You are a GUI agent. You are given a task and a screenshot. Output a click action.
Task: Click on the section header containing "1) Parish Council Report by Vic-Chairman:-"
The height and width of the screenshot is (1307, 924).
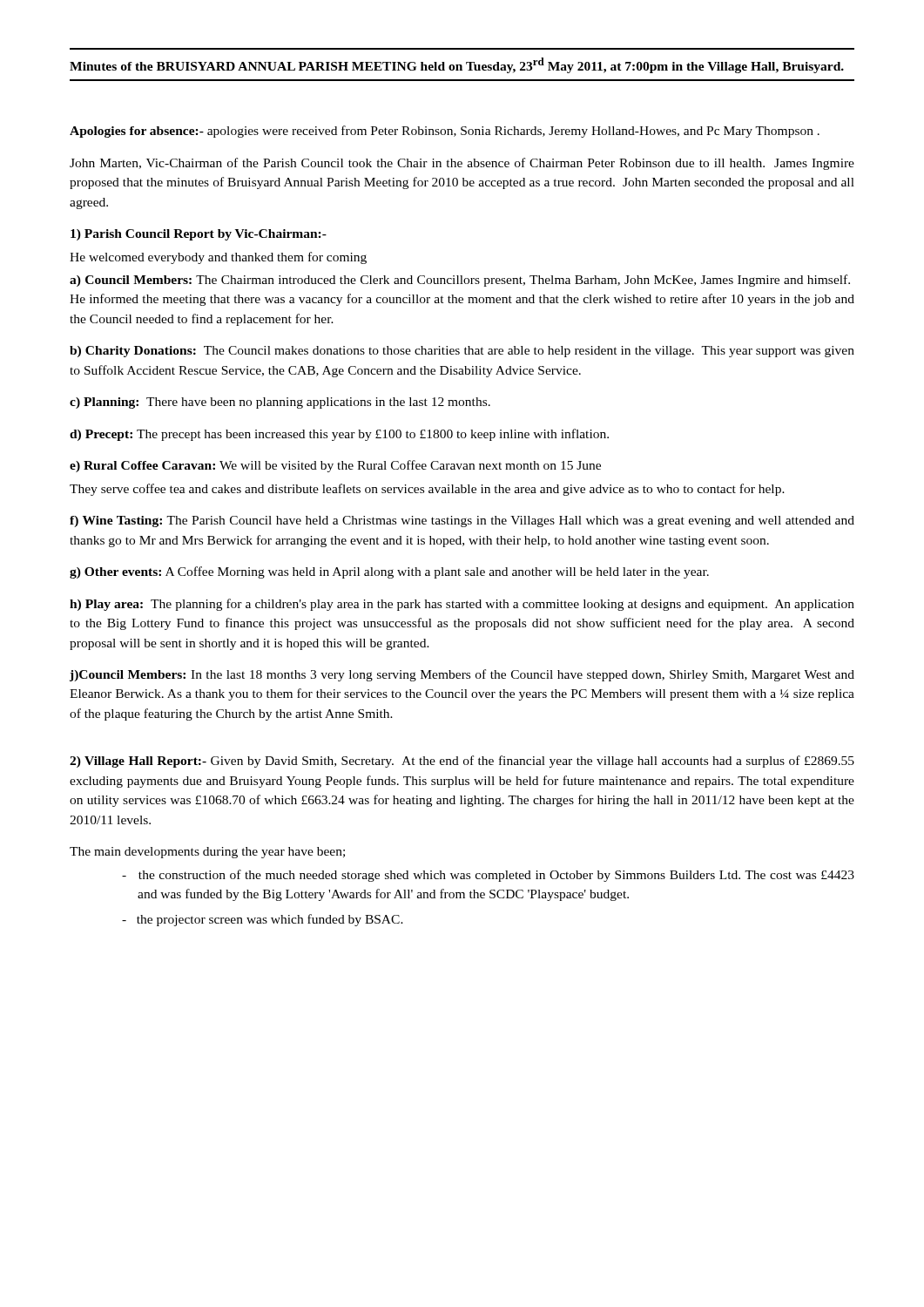pyautogui.click(x=198, y=233)
